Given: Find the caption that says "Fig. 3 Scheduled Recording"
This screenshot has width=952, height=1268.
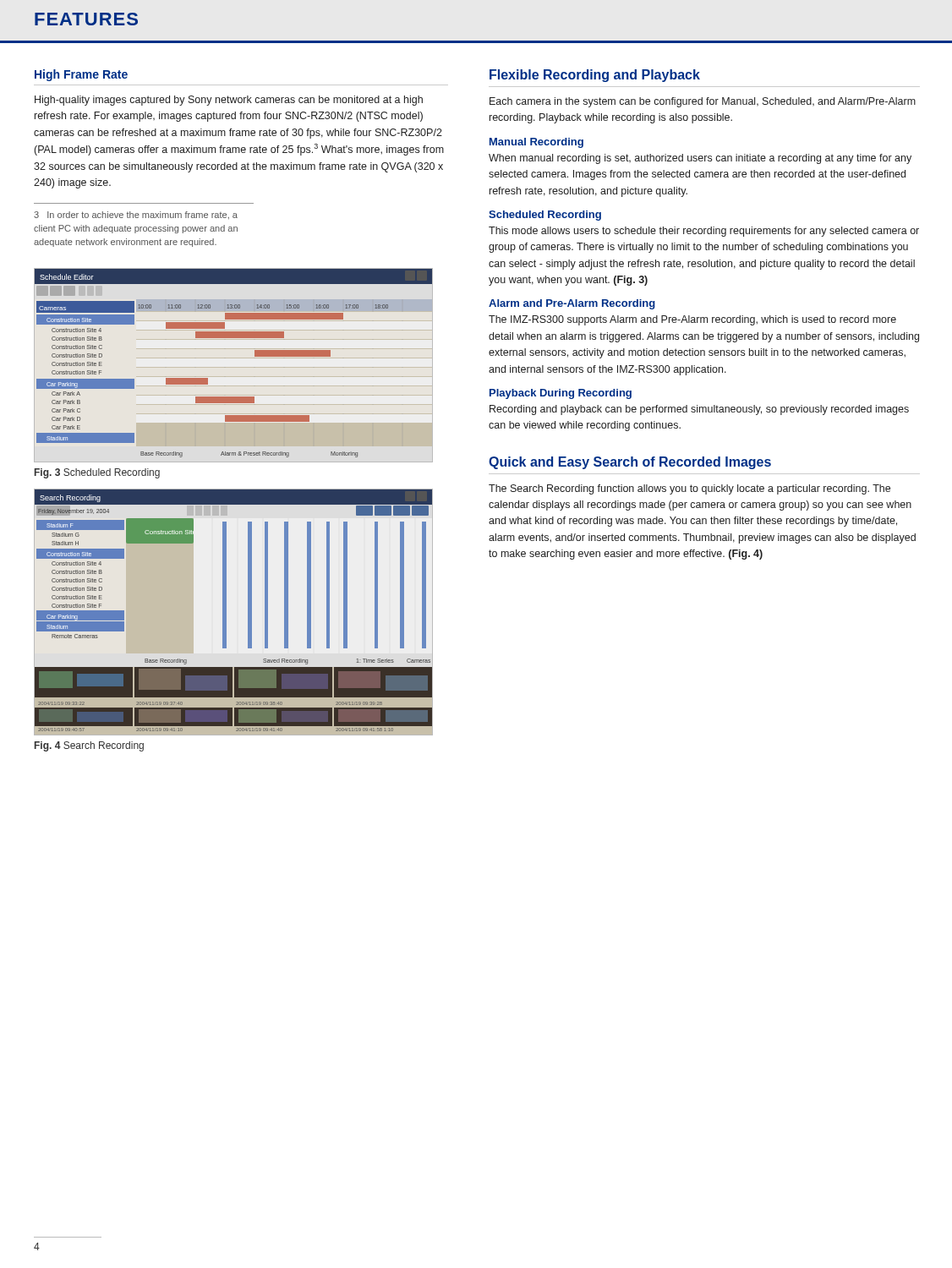Looking at the screenshot, I should coord(97,473).
